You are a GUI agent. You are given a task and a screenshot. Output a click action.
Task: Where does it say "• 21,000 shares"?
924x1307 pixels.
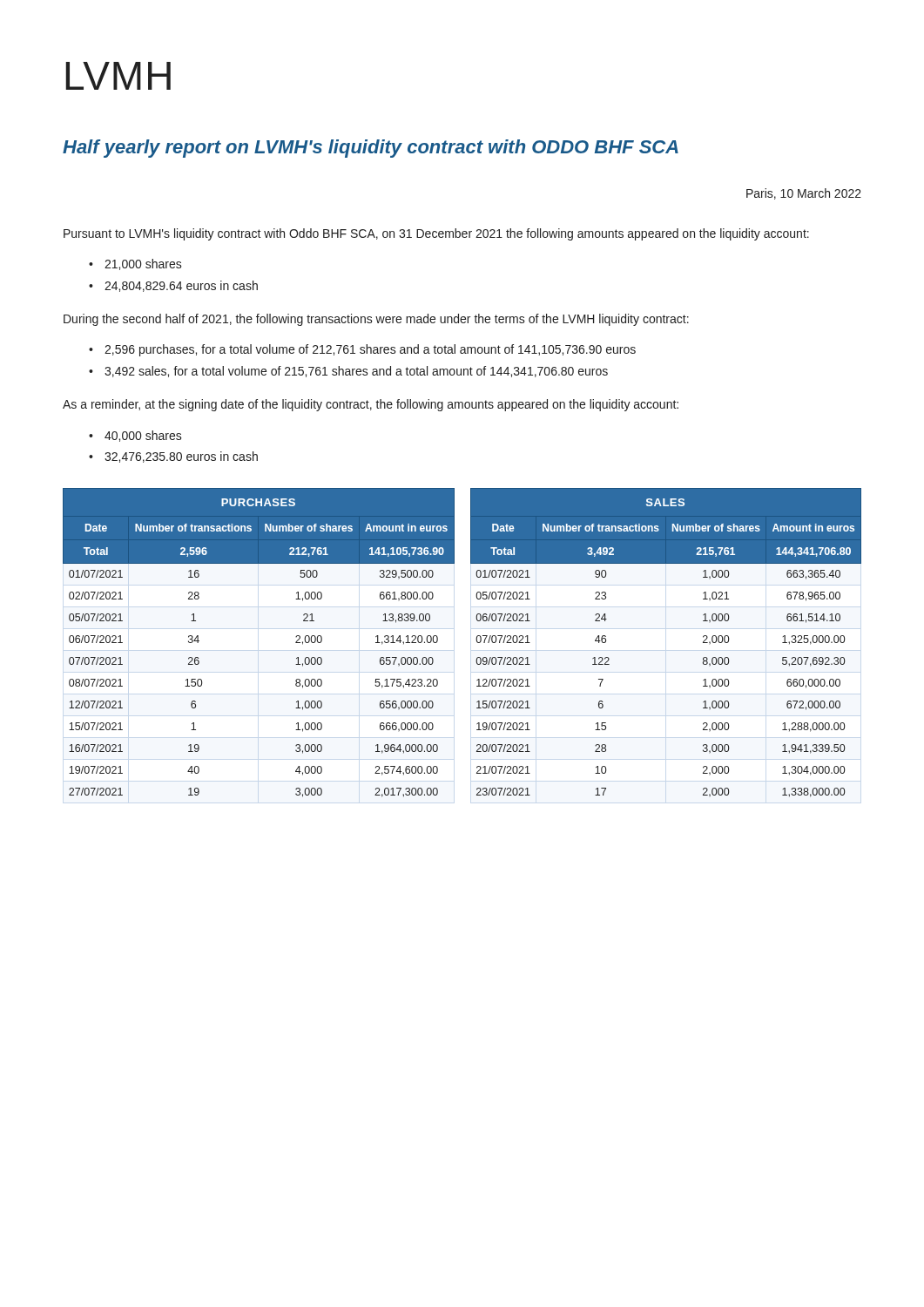135,265
